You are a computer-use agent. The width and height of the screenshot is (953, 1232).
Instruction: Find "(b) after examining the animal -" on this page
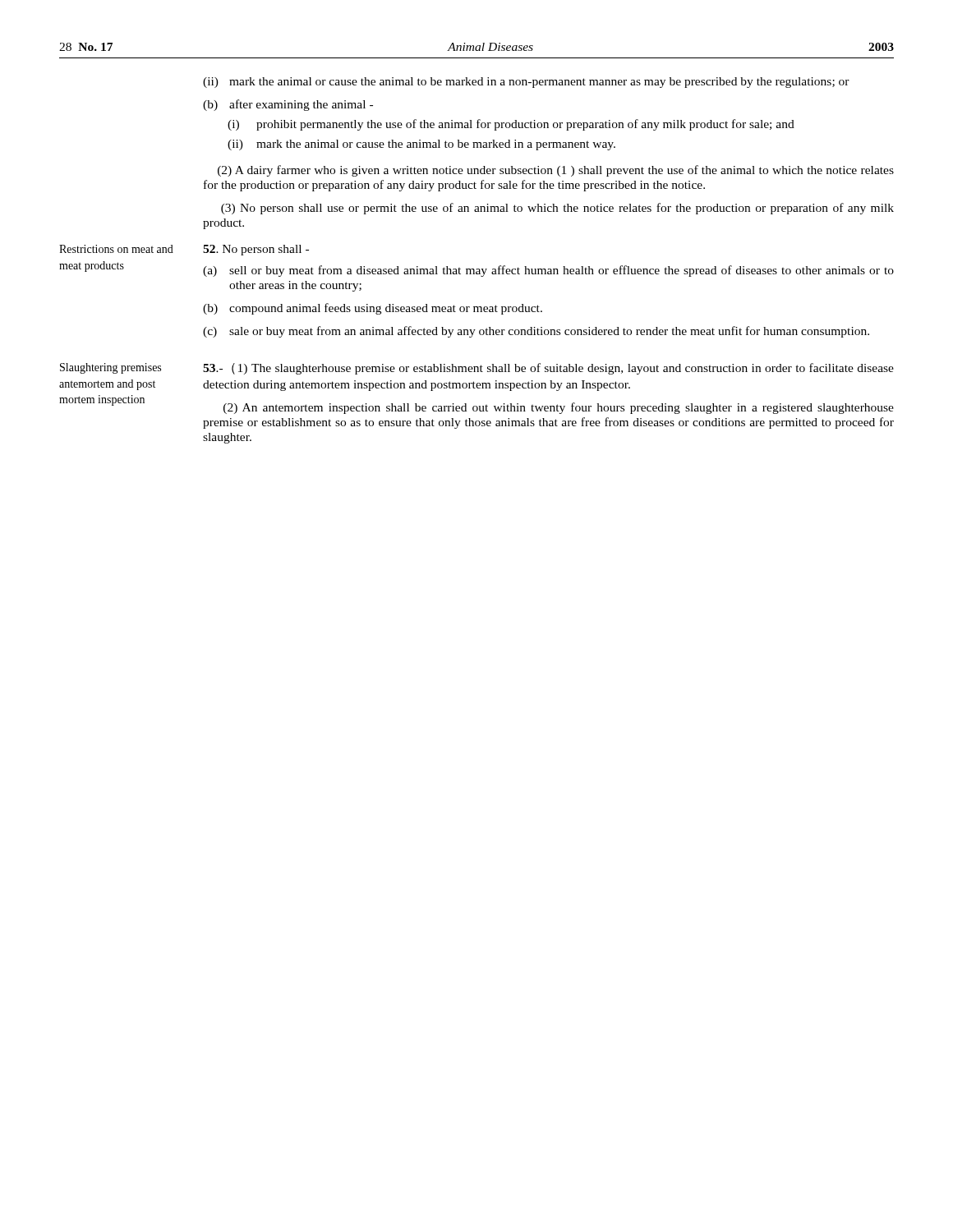click(x=288, y=105)
